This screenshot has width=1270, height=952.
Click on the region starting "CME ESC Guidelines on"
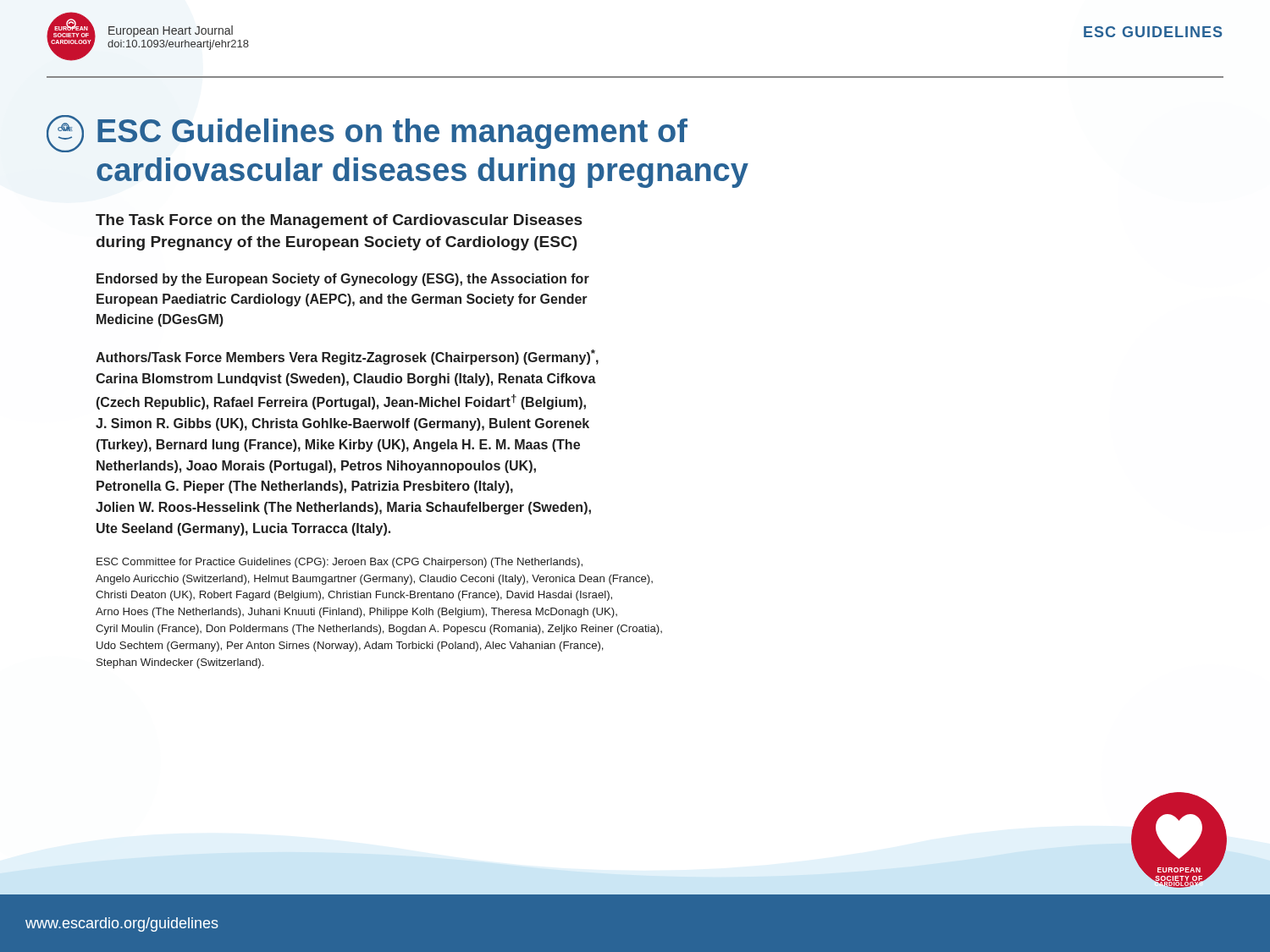click(397, 151)
